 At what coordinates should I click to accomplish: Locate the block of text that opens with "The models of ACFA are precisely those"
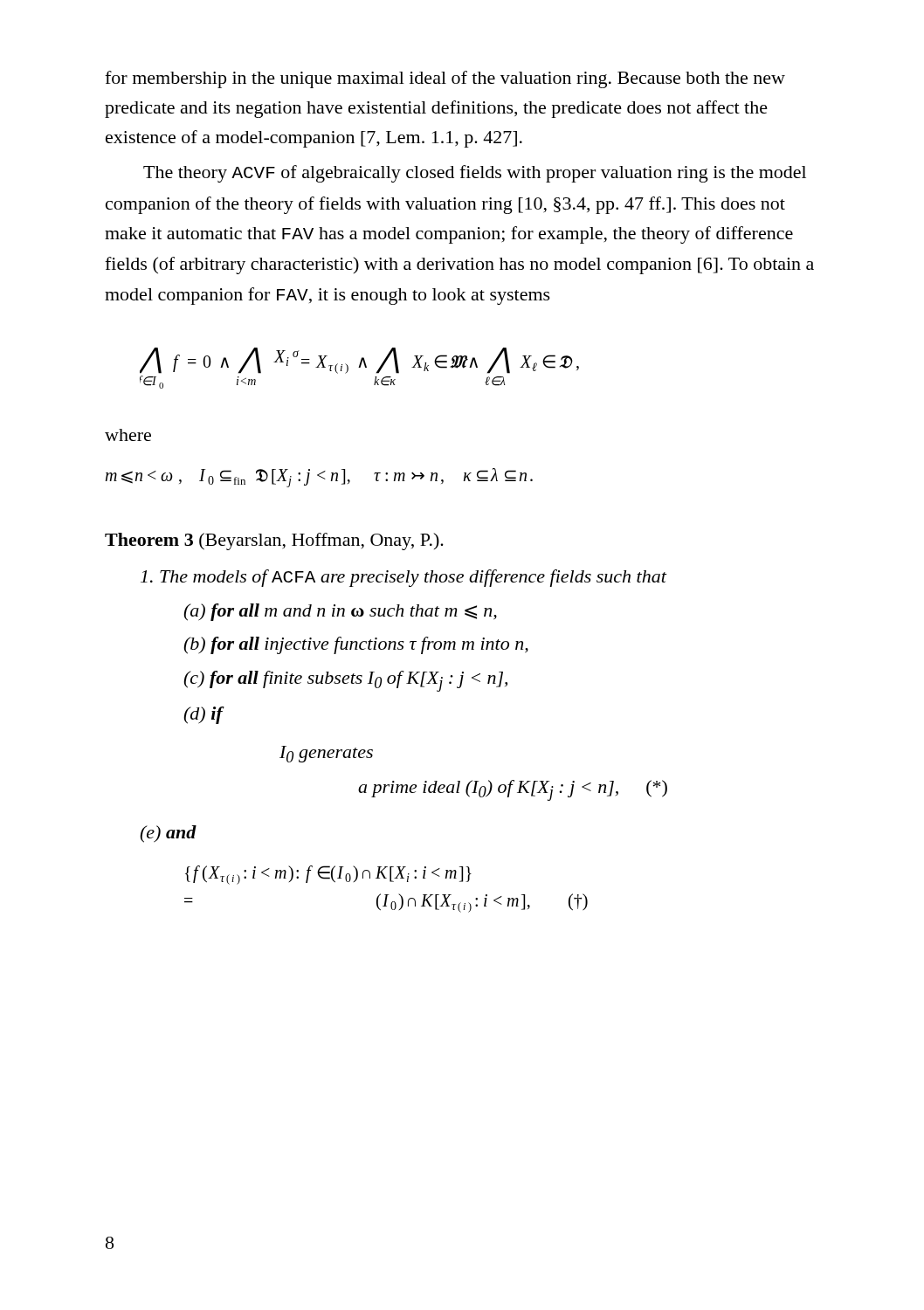[403, 576]
